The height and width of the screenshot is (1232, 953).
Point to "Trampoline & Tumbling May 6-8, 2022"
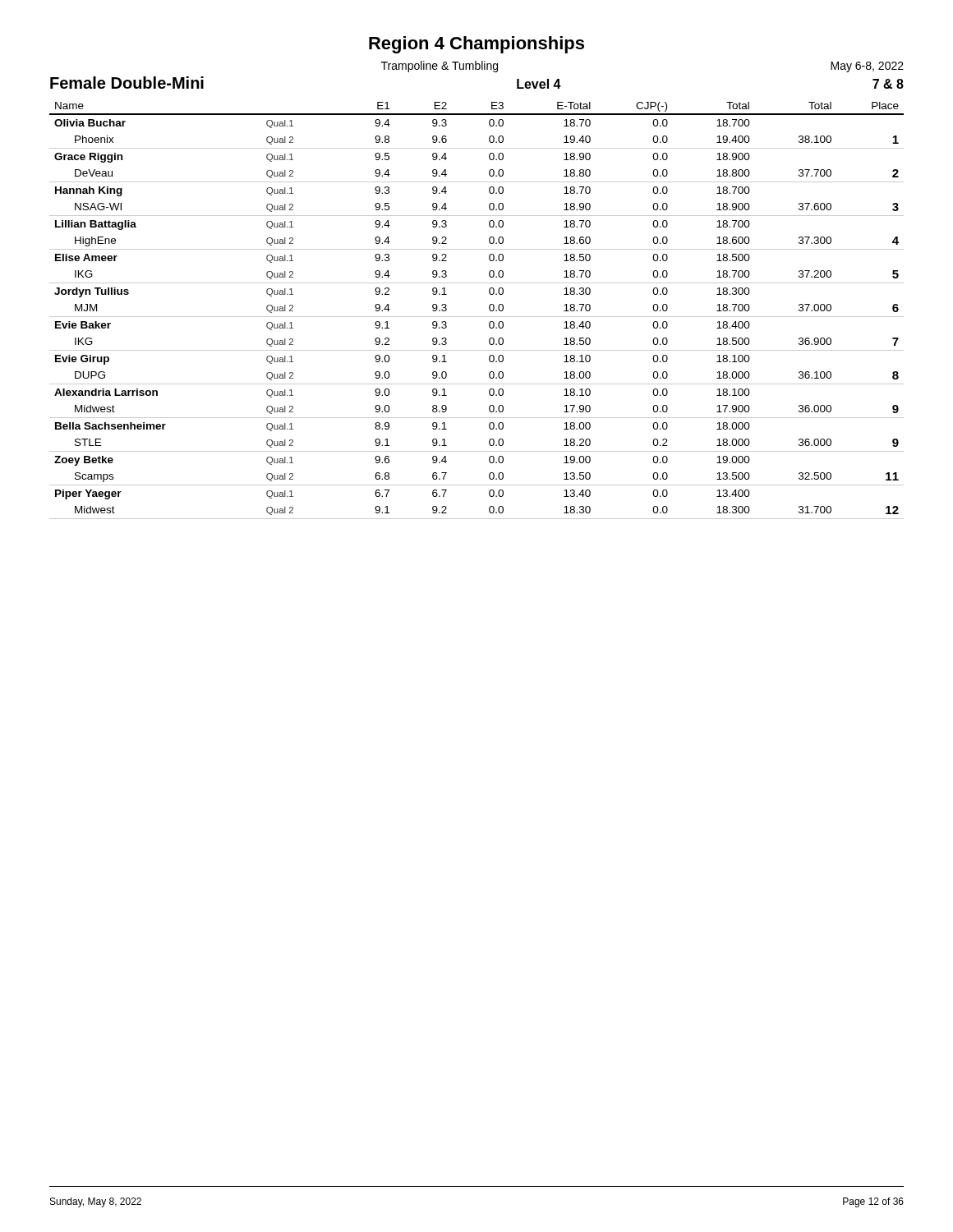pos(435,66)
